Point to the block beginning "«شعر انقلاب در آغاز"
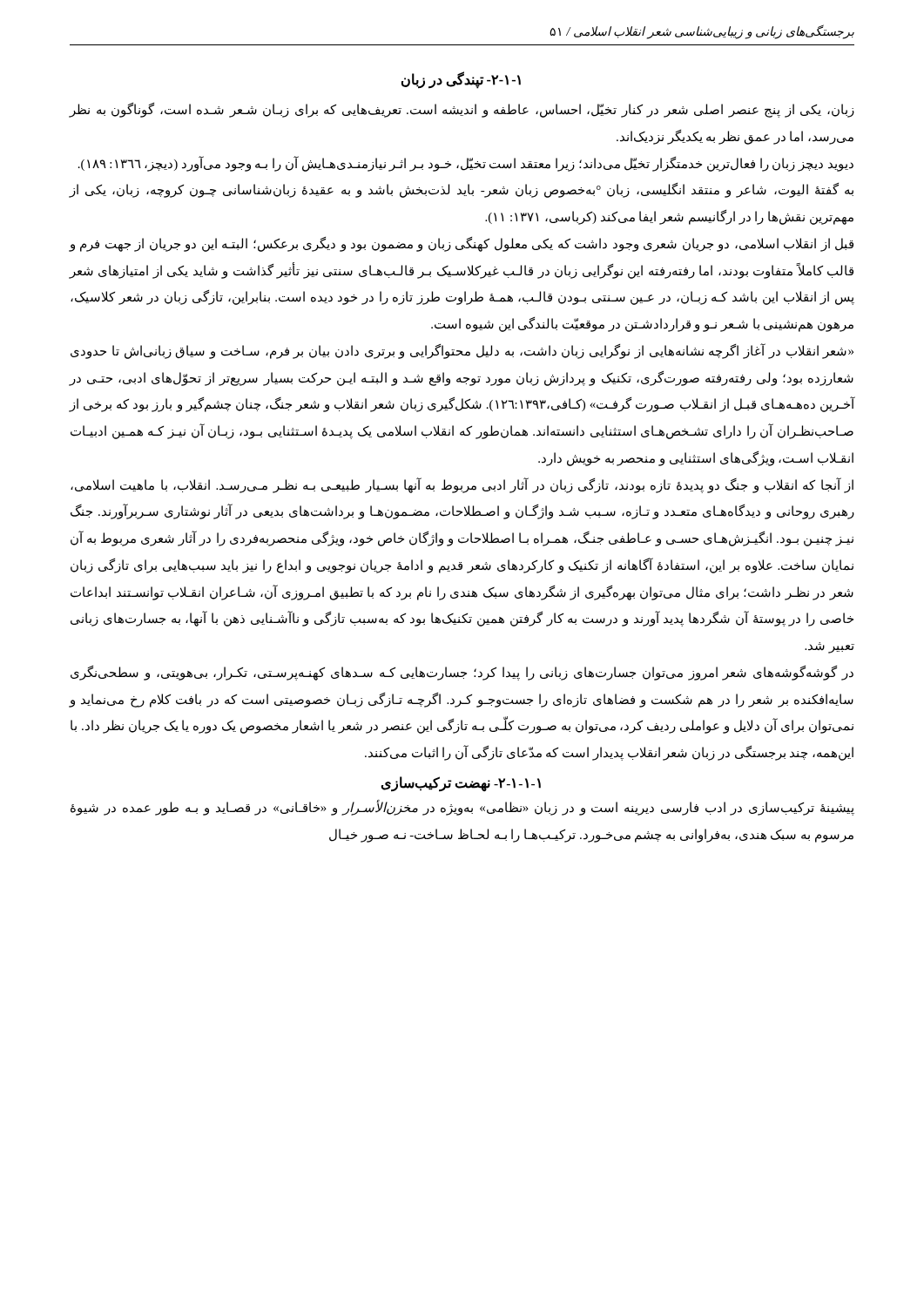Viewport: 924px width, 1307px height. (x=462, y=405)
